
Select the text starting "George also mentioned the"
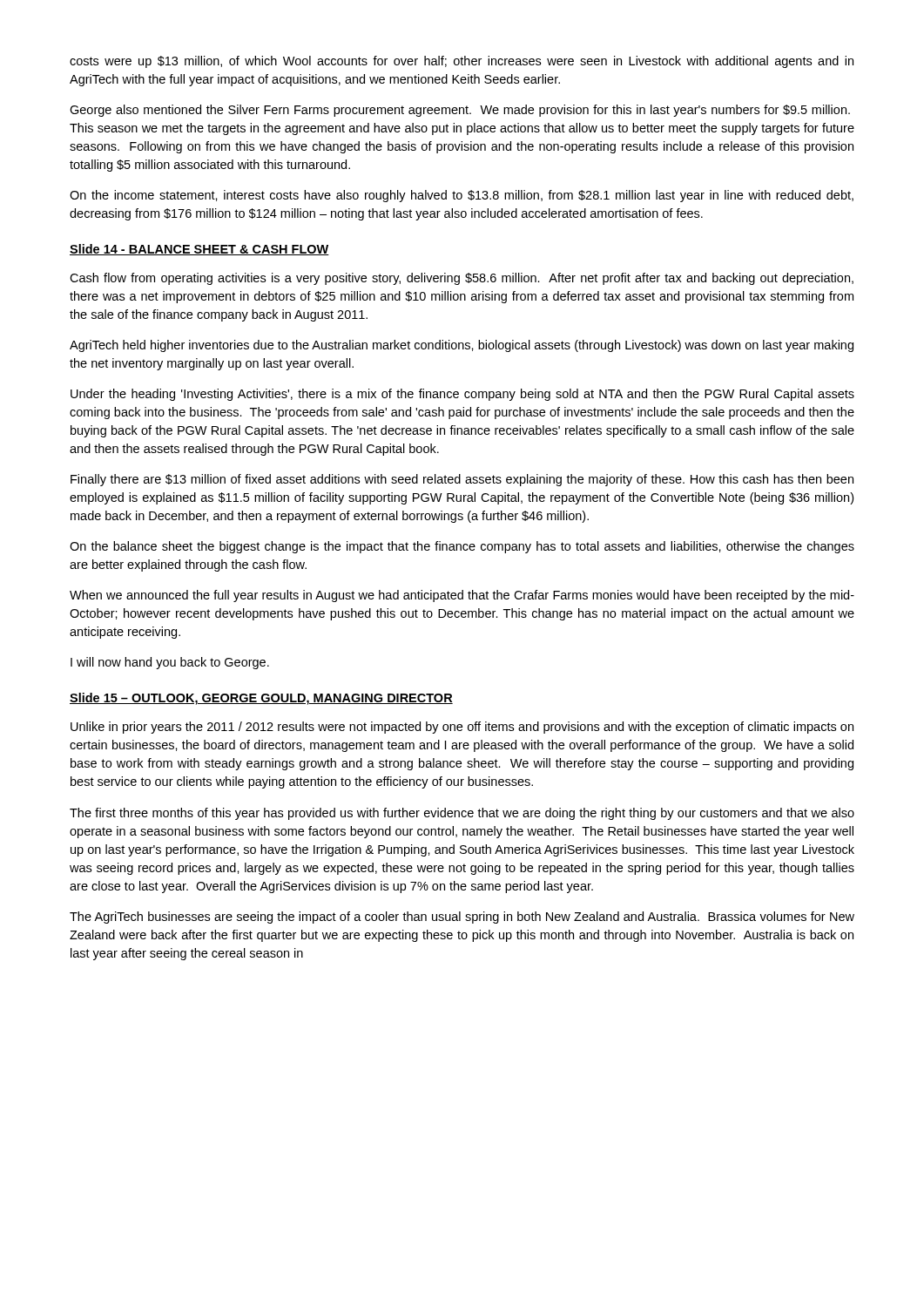pos(462,137)
